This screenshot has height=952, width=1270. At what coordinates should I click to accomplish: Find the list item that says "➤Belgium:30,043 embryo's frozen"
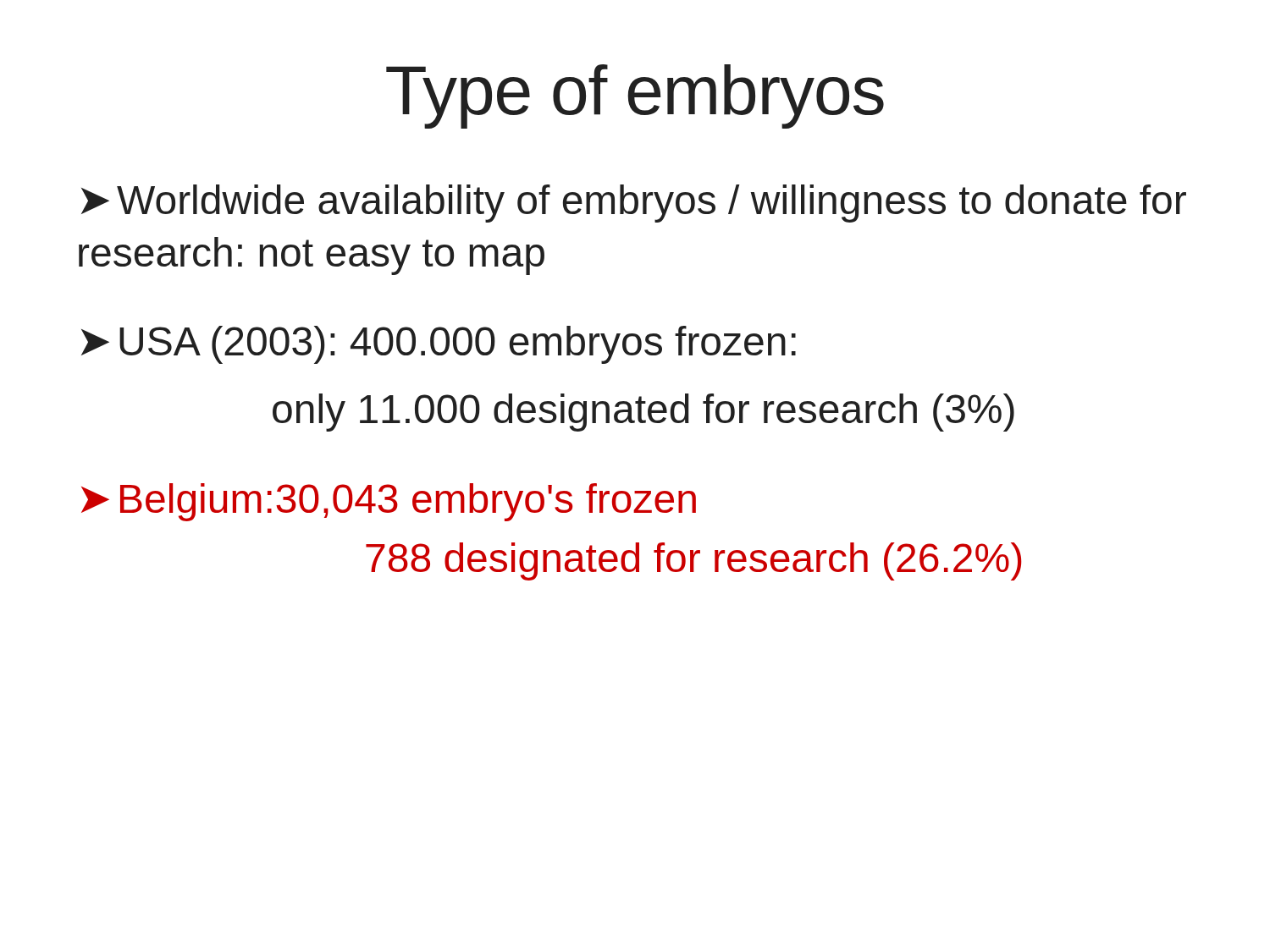(x=387, y=498)
